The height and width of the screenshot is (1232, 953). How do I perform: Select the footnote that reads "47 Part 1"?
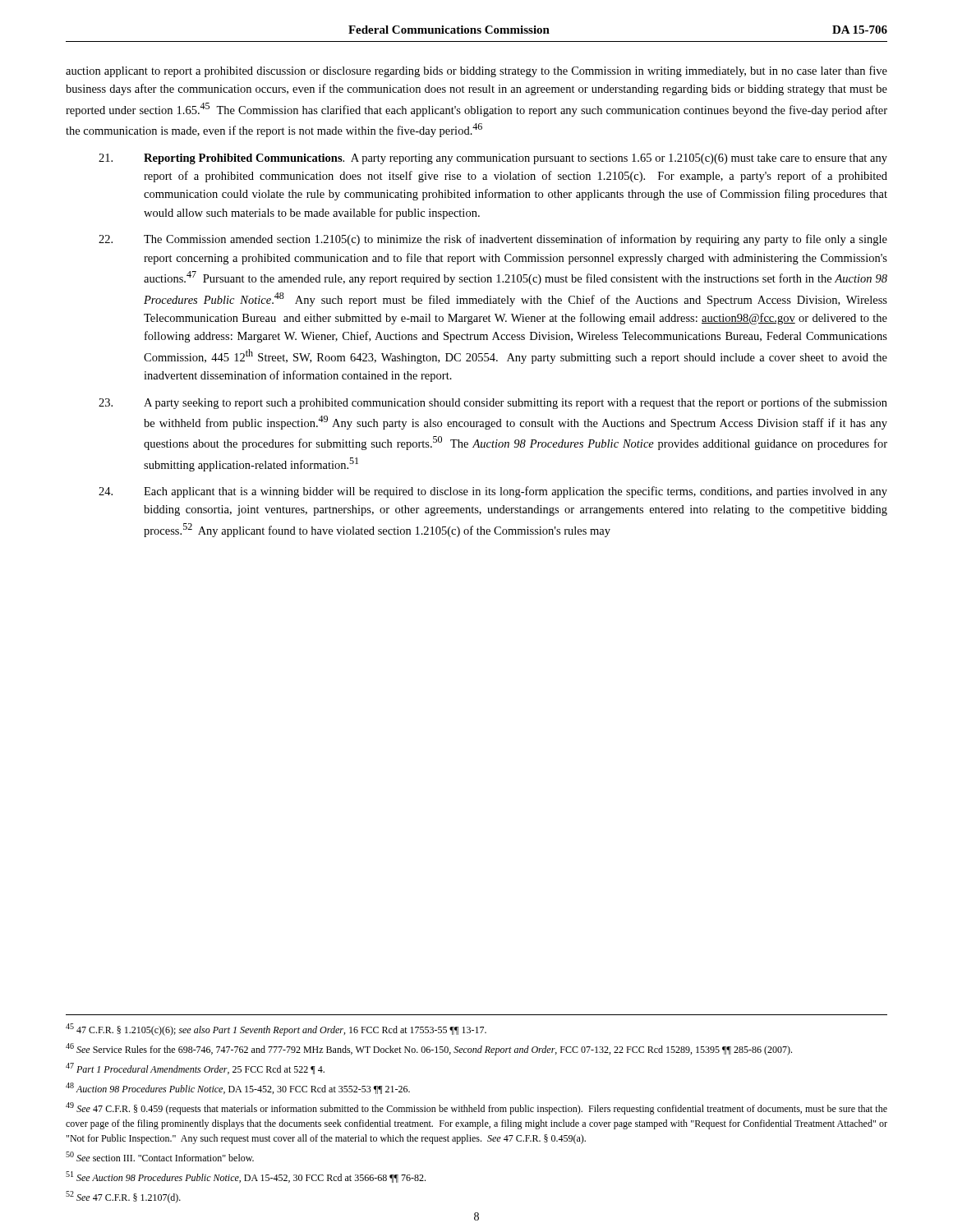point(195,1068)
